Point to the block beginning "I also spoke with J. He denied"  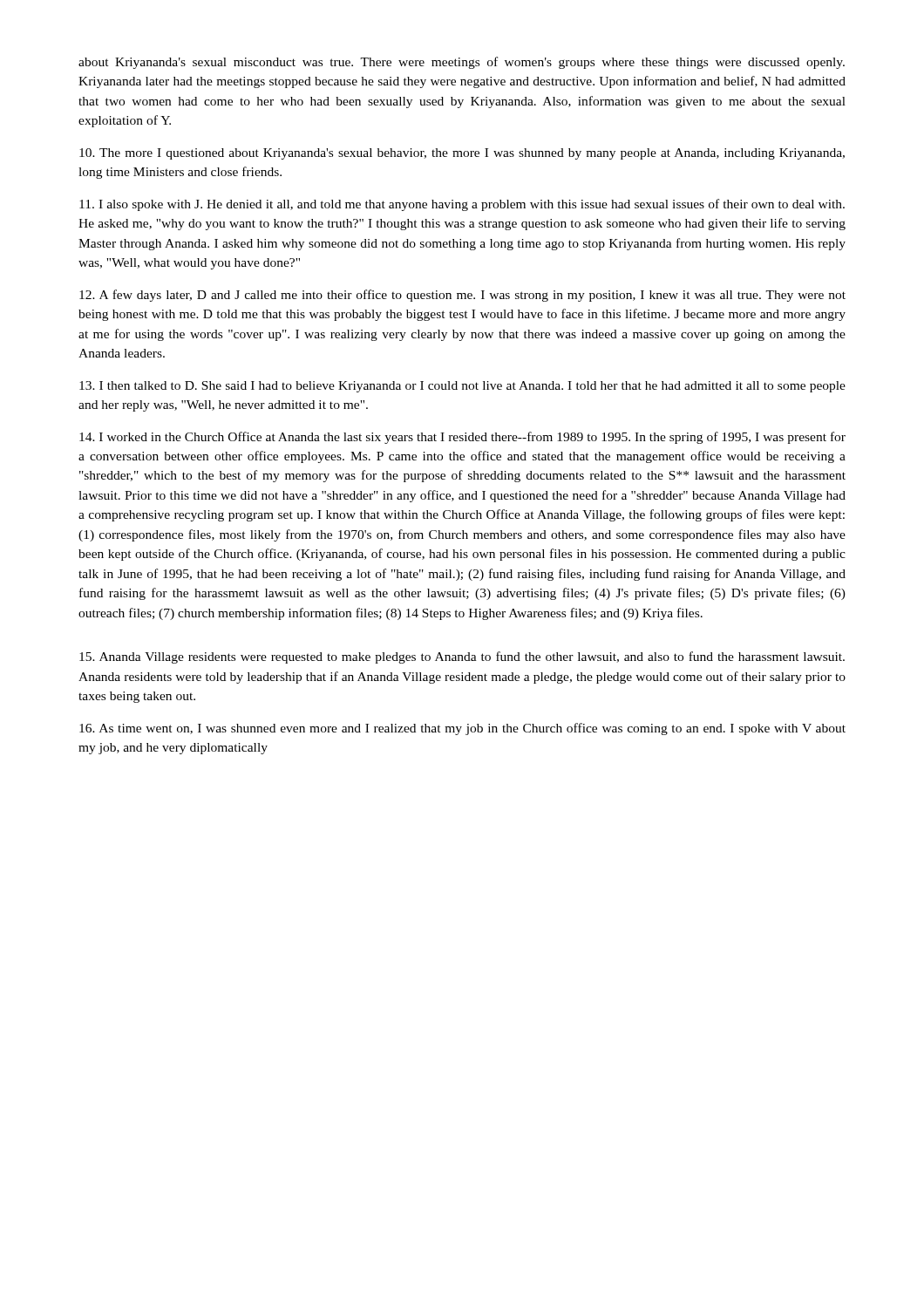tap(462, 233)
